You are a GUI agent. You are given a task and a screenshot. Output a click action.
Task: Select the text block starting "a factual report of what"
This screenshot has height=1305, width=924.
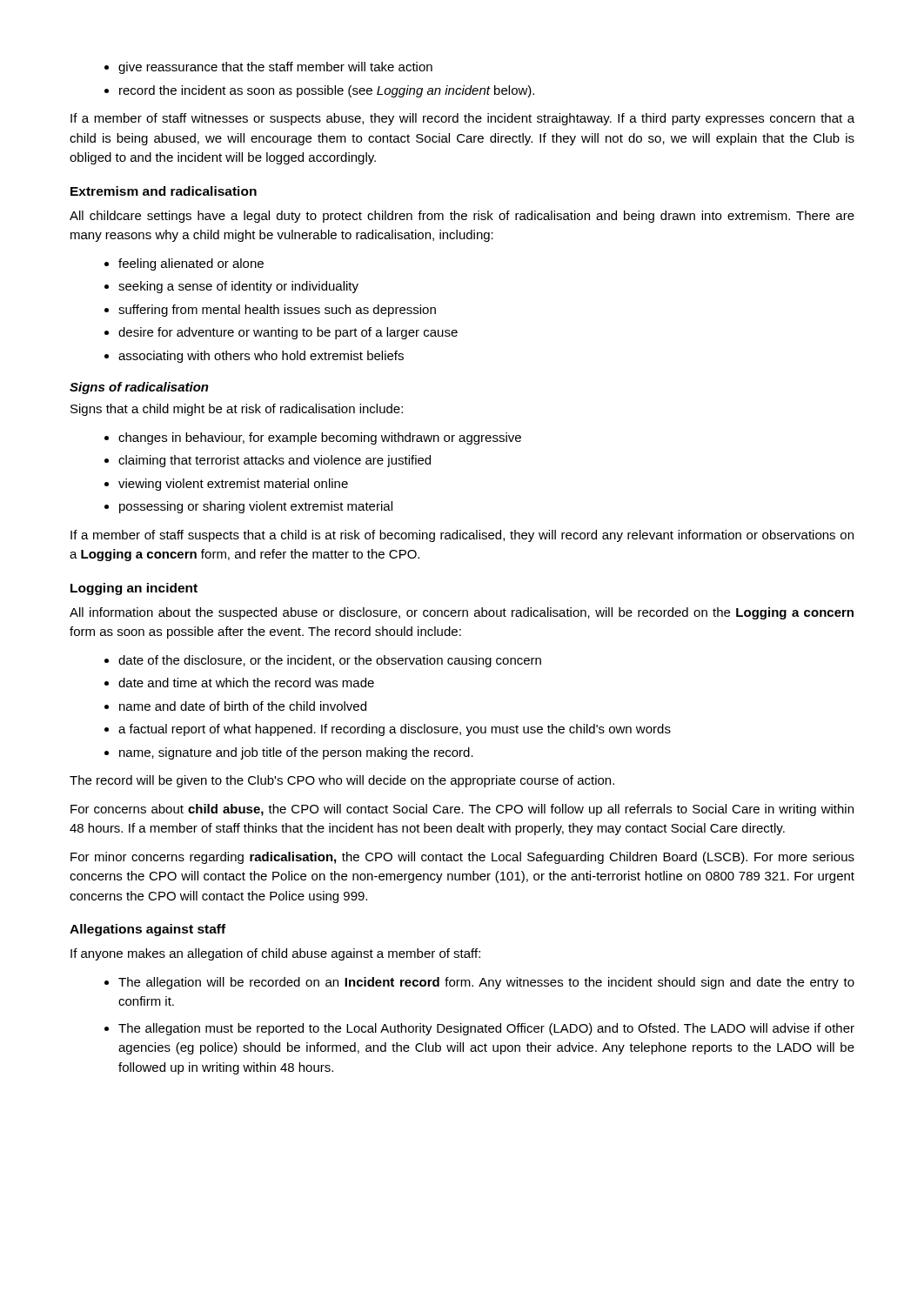tap(395, 729)
